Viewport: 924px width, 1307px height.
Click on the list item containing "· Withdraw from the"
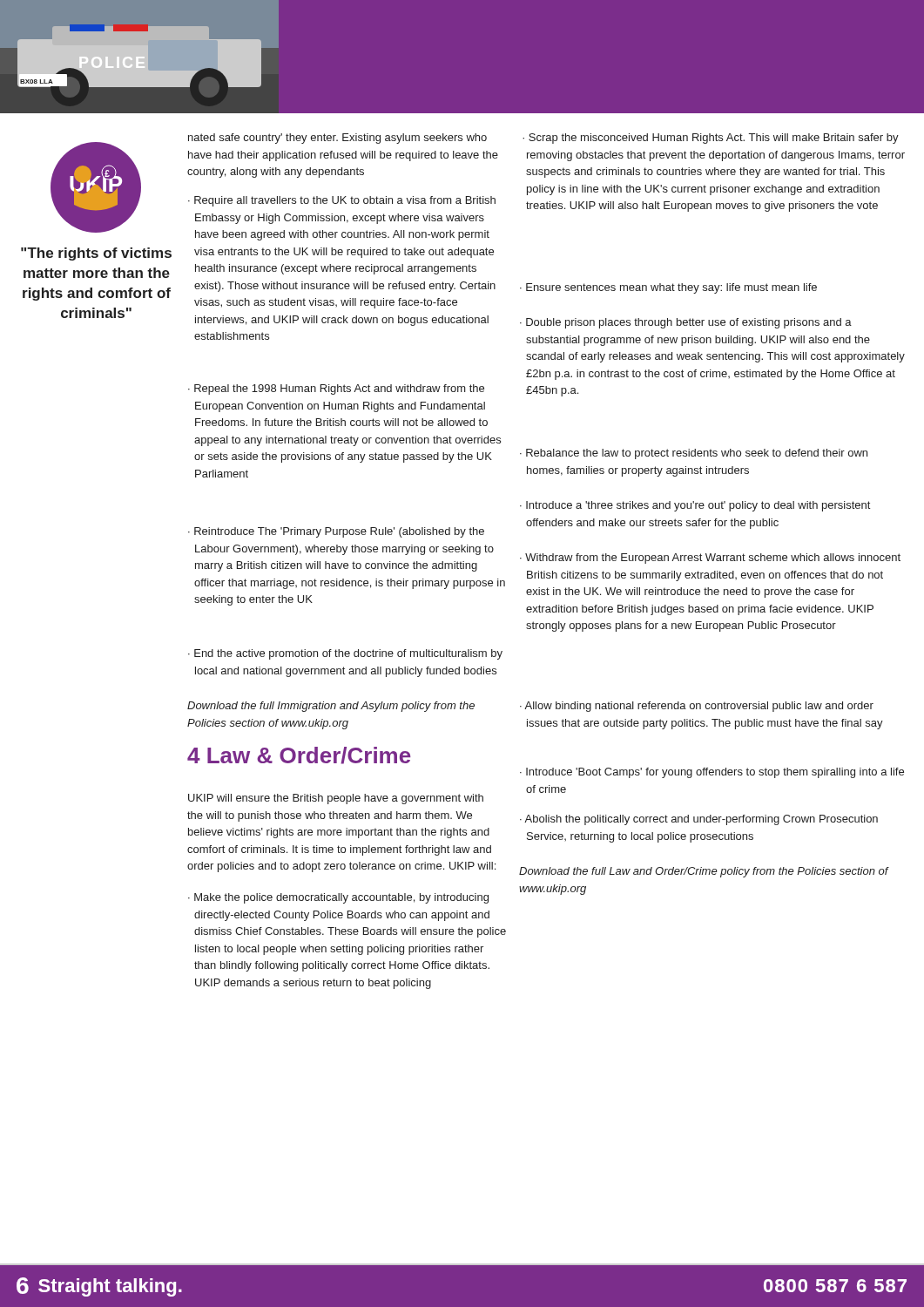click(x=710, y=591)
